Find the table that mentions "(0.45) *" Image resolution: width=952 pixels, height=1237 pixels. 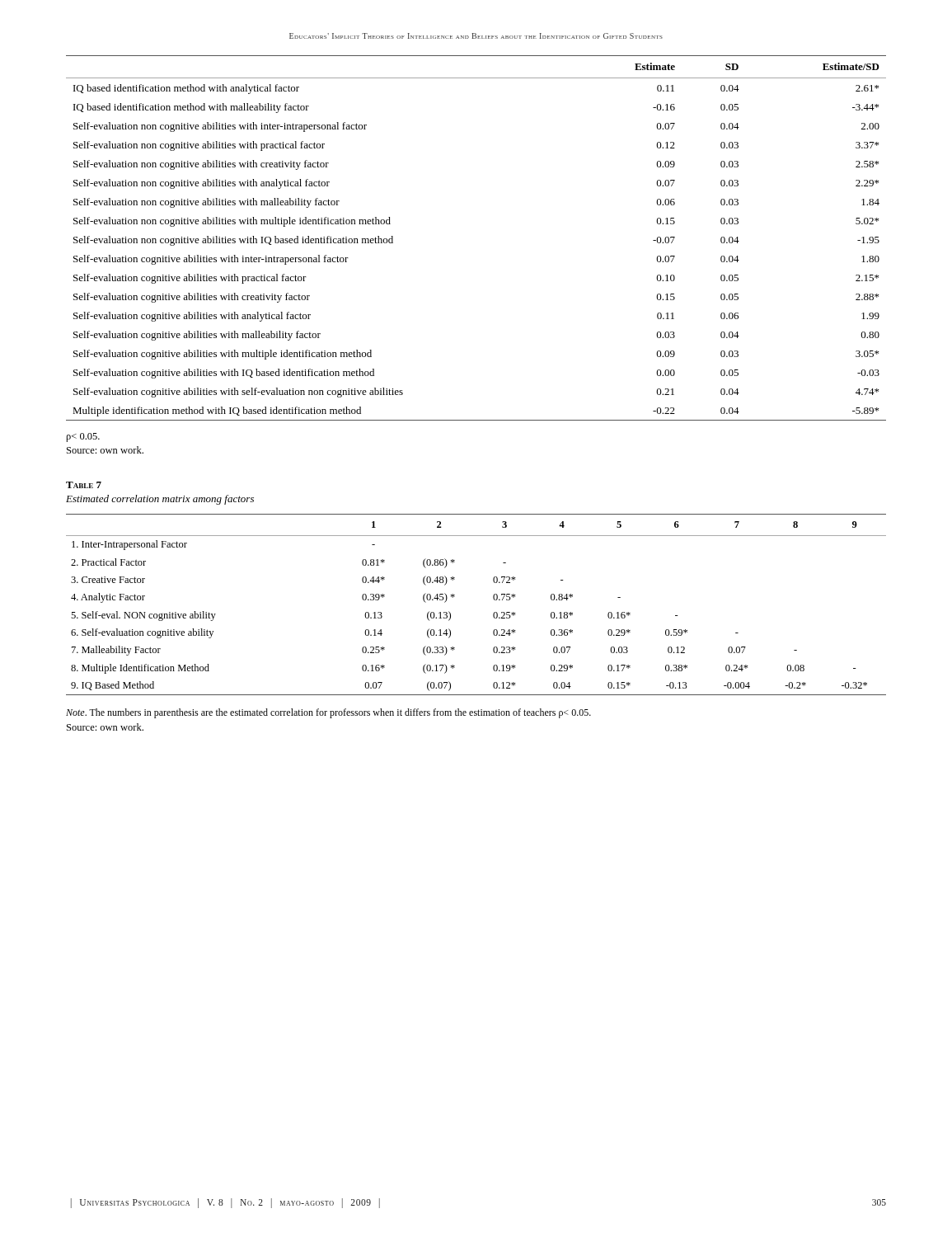coord(476,608)
